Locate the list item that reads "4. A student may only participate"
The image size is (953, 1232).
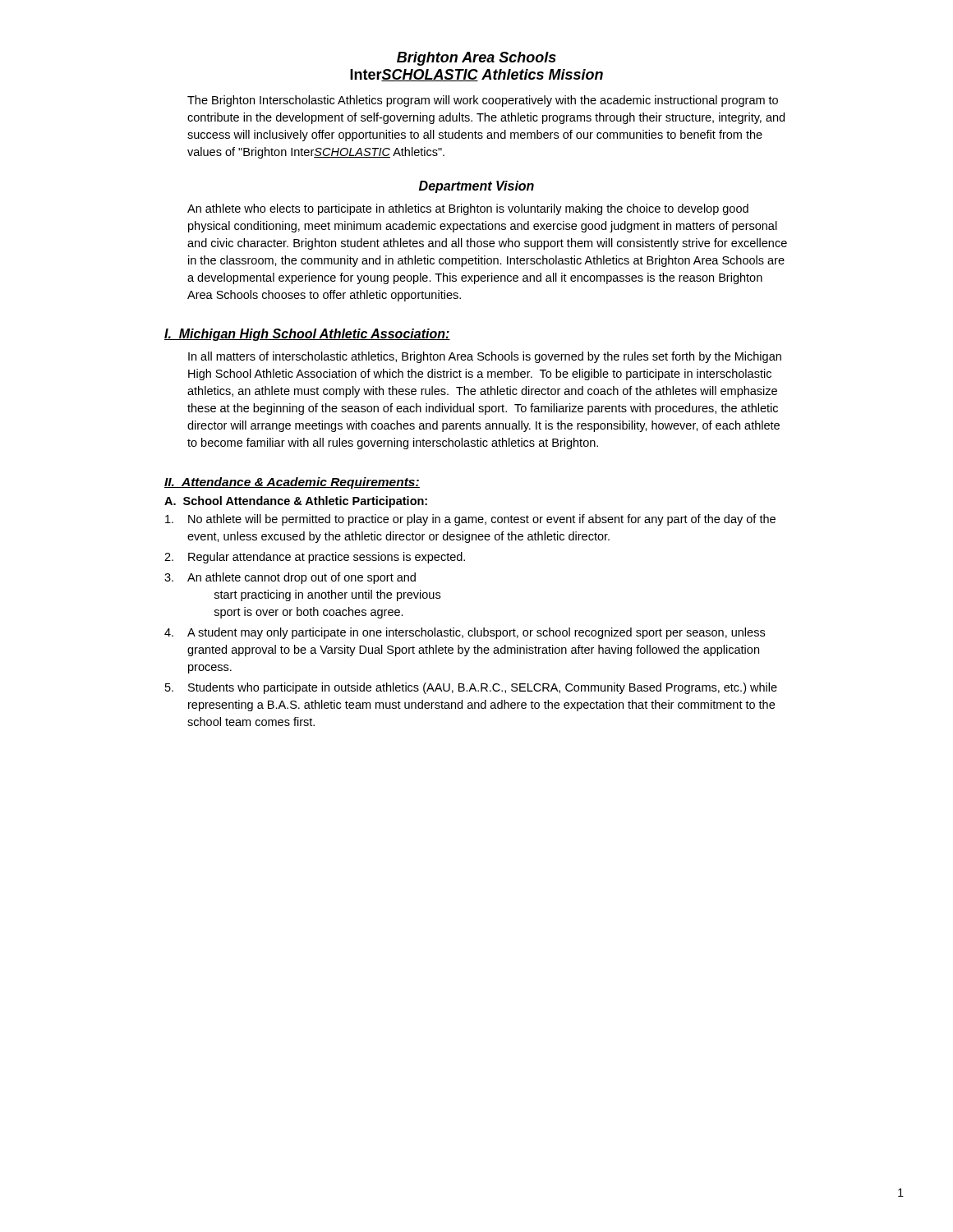pos(476,650)
